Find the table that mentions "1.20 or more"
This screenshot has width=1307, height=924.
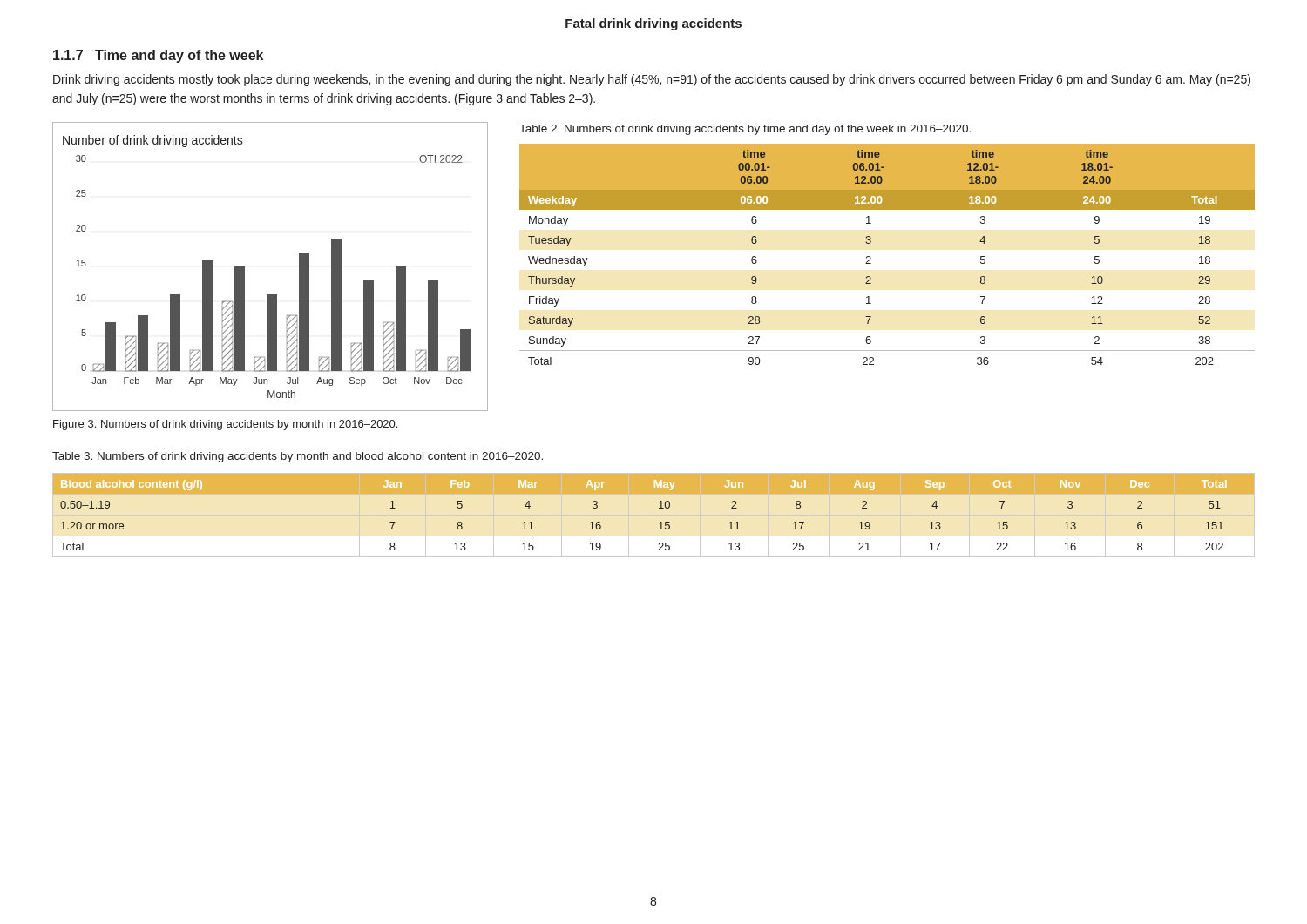pyautogui.click(x=654, y=515)
